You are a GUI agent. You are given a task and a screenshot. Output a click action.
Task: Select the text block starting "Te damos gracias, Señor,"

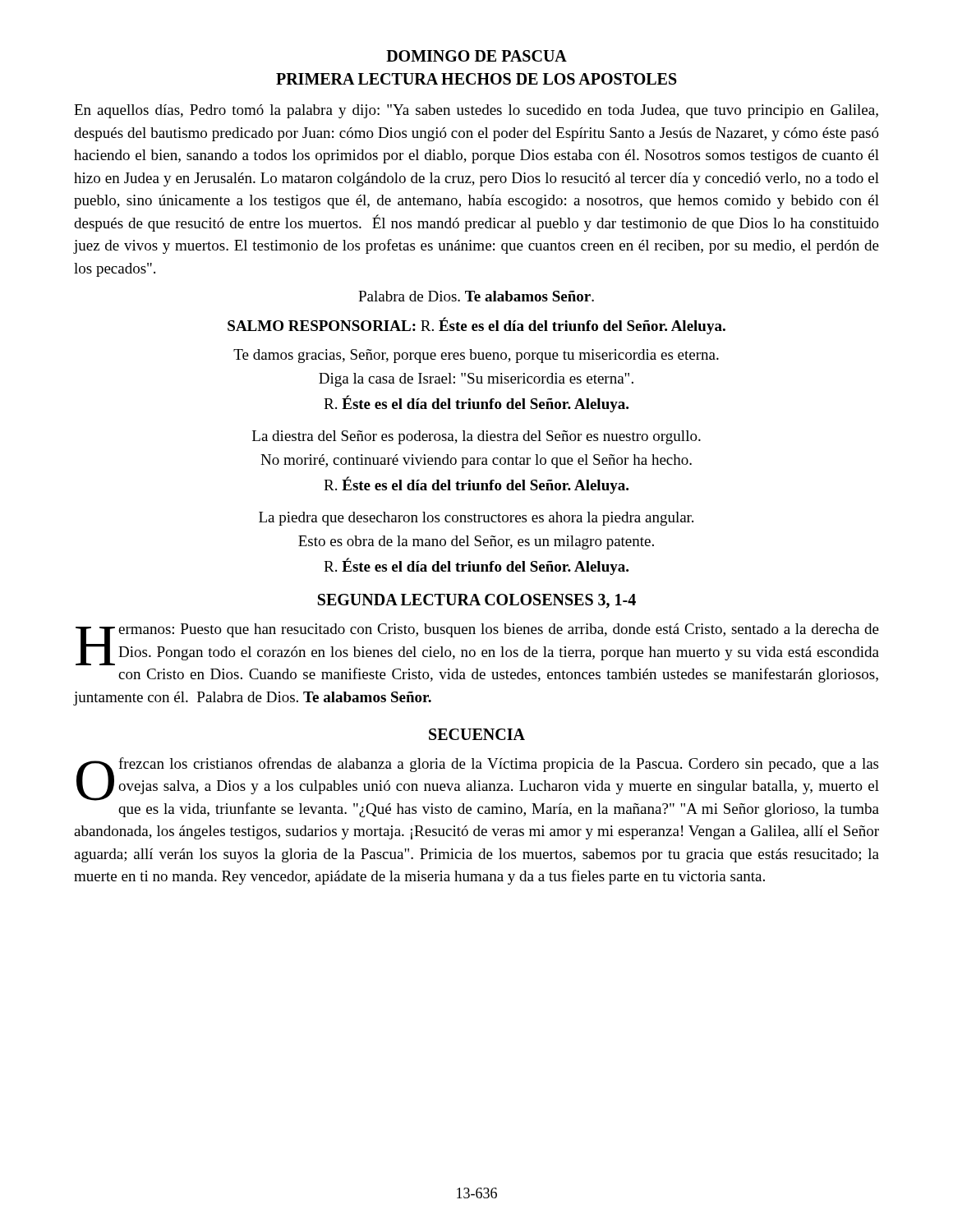tap(476, 379)
